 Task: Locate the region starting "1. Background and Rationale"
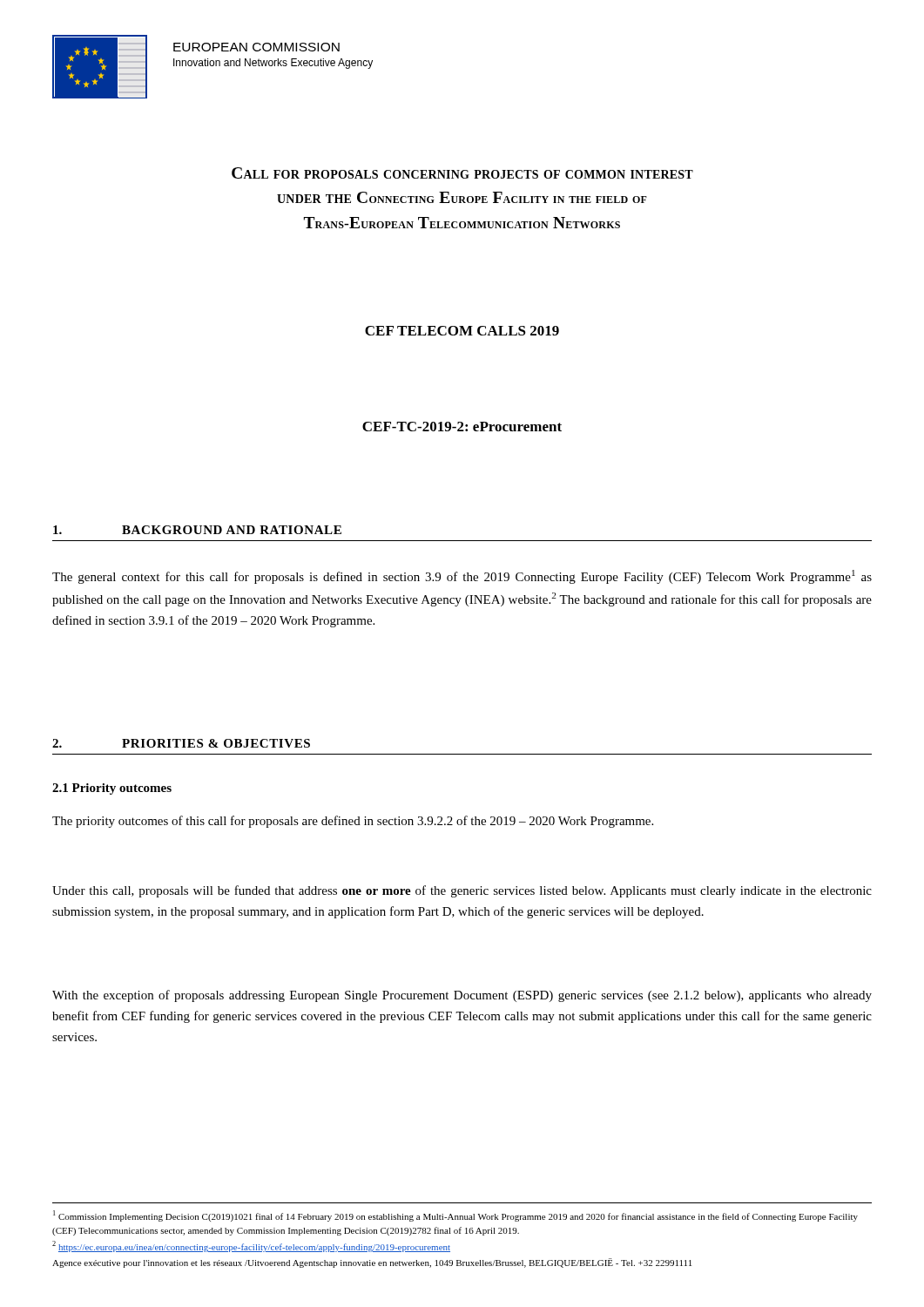click(x=462, y=532)
